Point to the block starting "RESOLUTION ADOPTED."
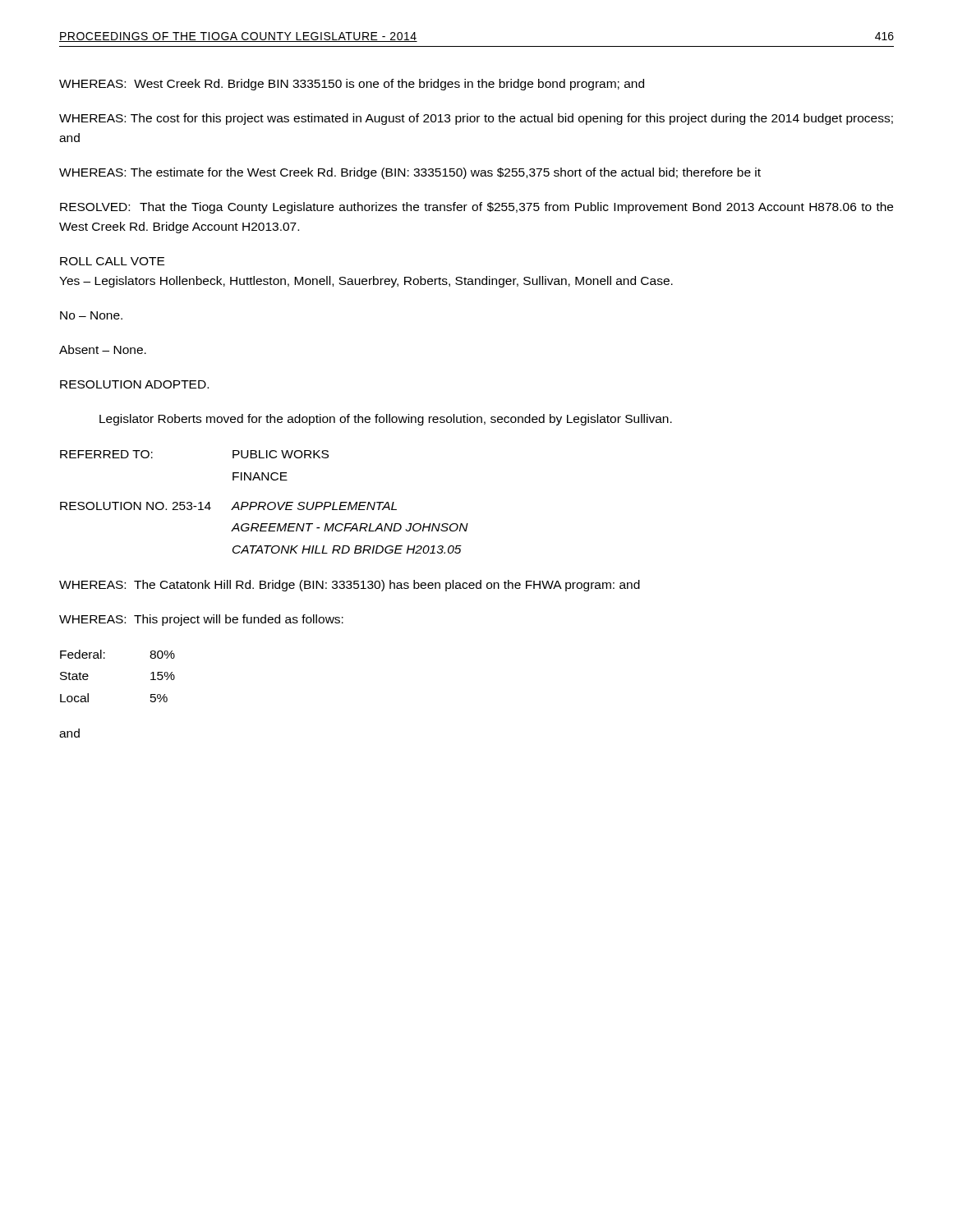Viewport: 953px width, 1232px height. (135, 384)
